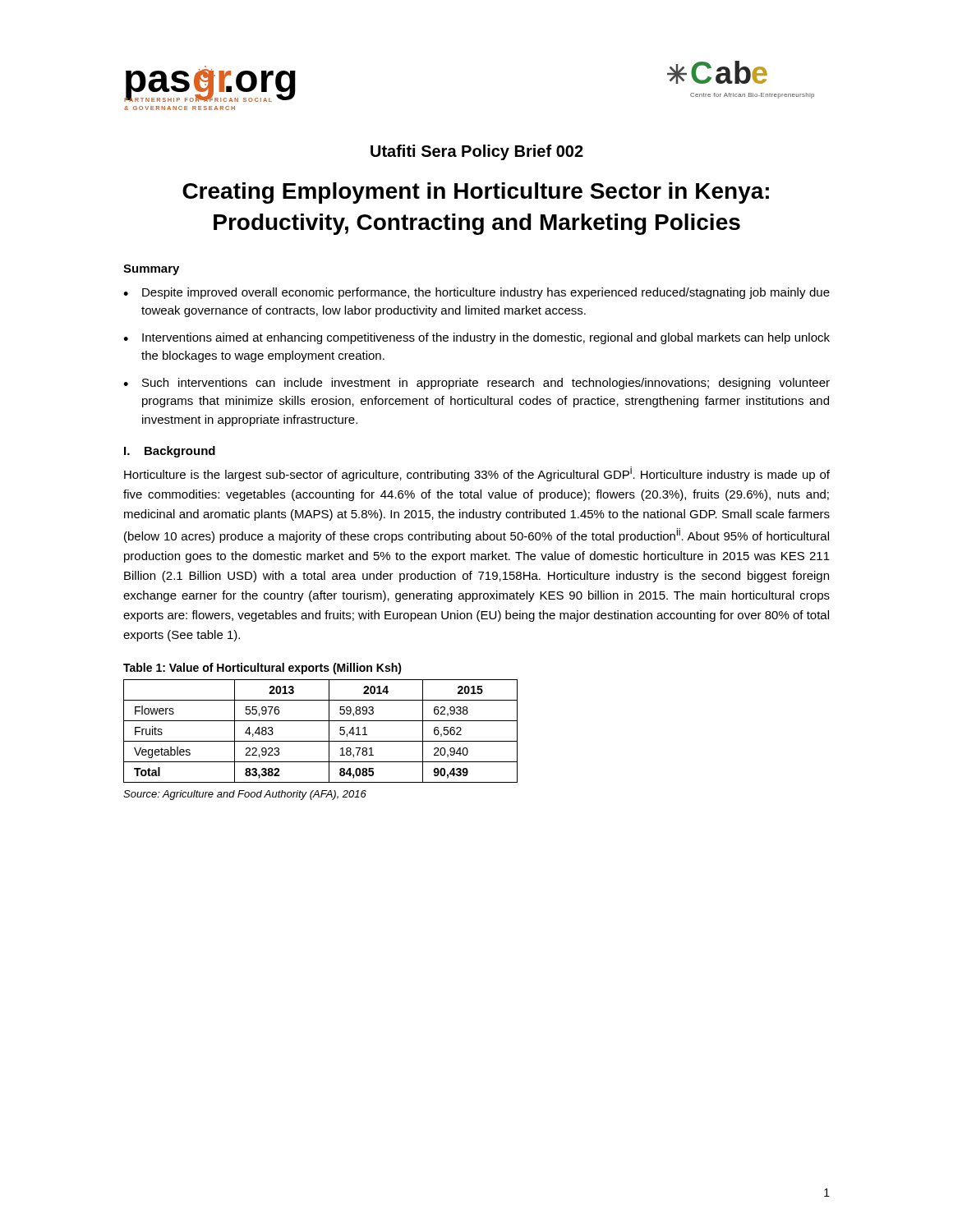The width and height of the screenshot is (953, 1232).
Task: Locate the text starting "• Despite improved overall economic performance, the horticulture"
Action: [476, 301]
